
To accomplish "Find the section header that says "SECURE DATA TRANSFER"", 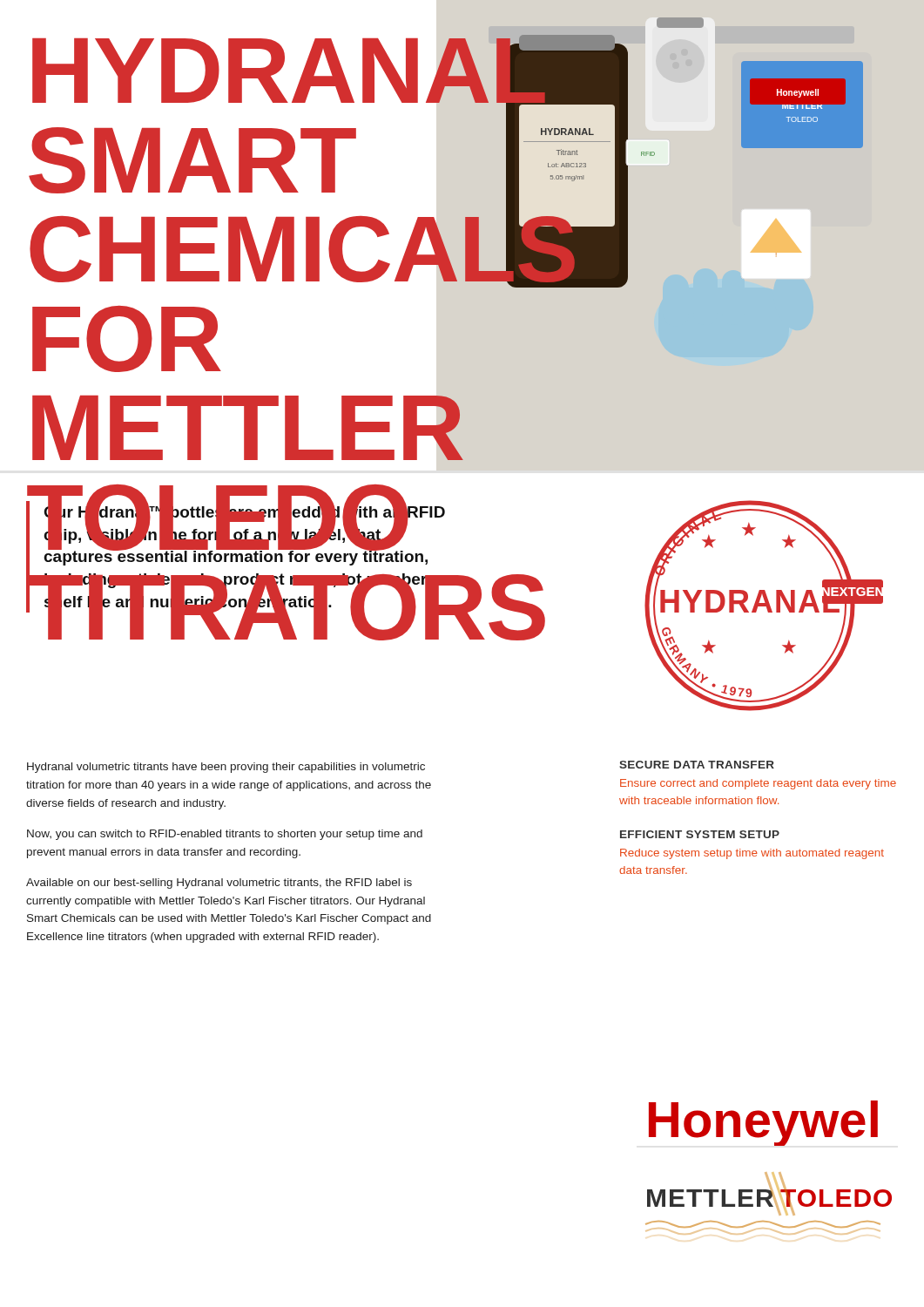I will tap(759, 765).
